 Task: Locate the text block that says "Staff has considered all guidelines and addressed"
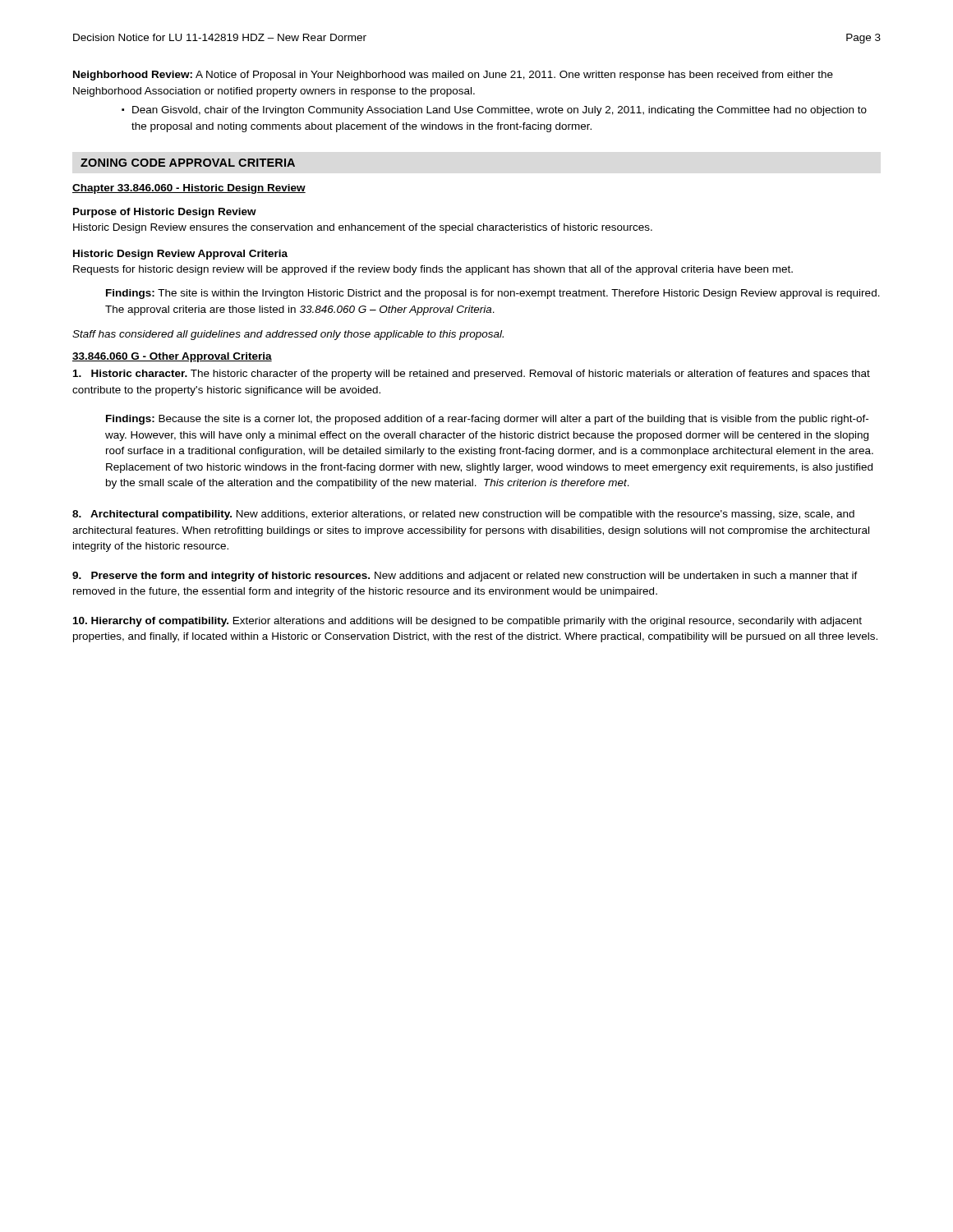(x=289, y=334)
